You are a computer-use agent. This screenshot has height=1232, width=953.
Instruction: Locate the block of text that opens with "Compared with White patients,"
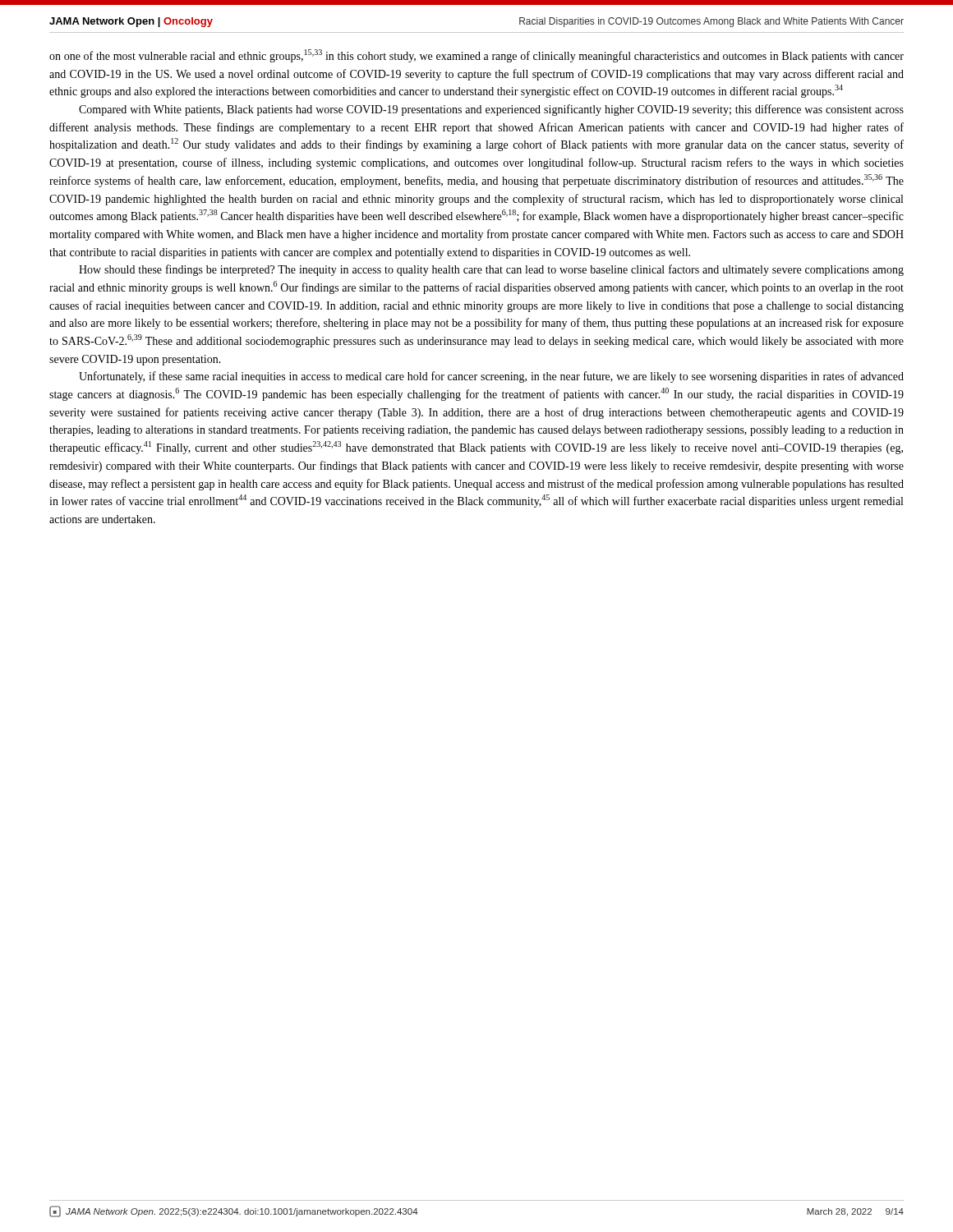coord(476,181)
